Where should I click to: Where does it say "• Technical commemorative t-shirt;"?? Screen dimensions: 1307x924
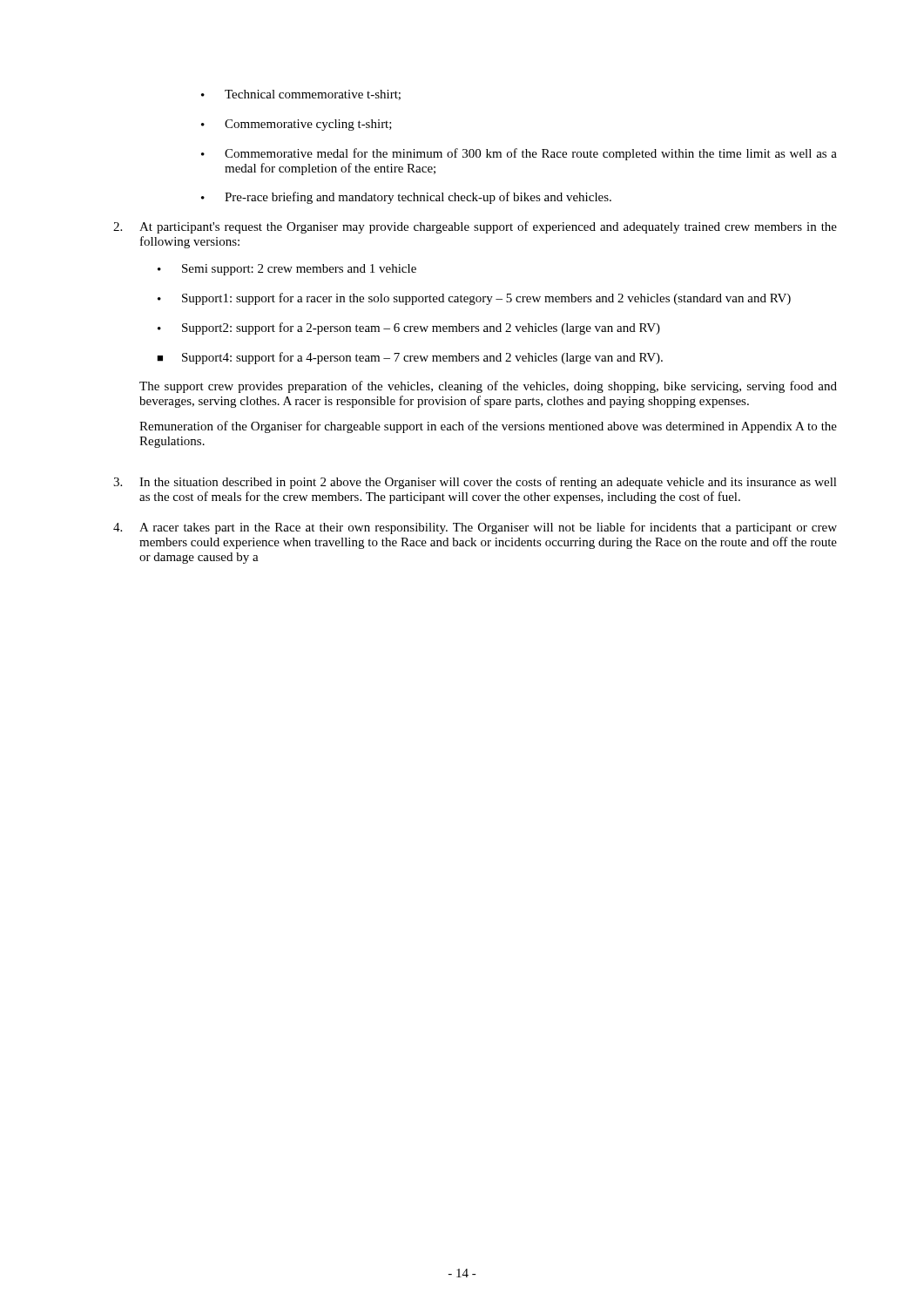click(x=301, y=95)
